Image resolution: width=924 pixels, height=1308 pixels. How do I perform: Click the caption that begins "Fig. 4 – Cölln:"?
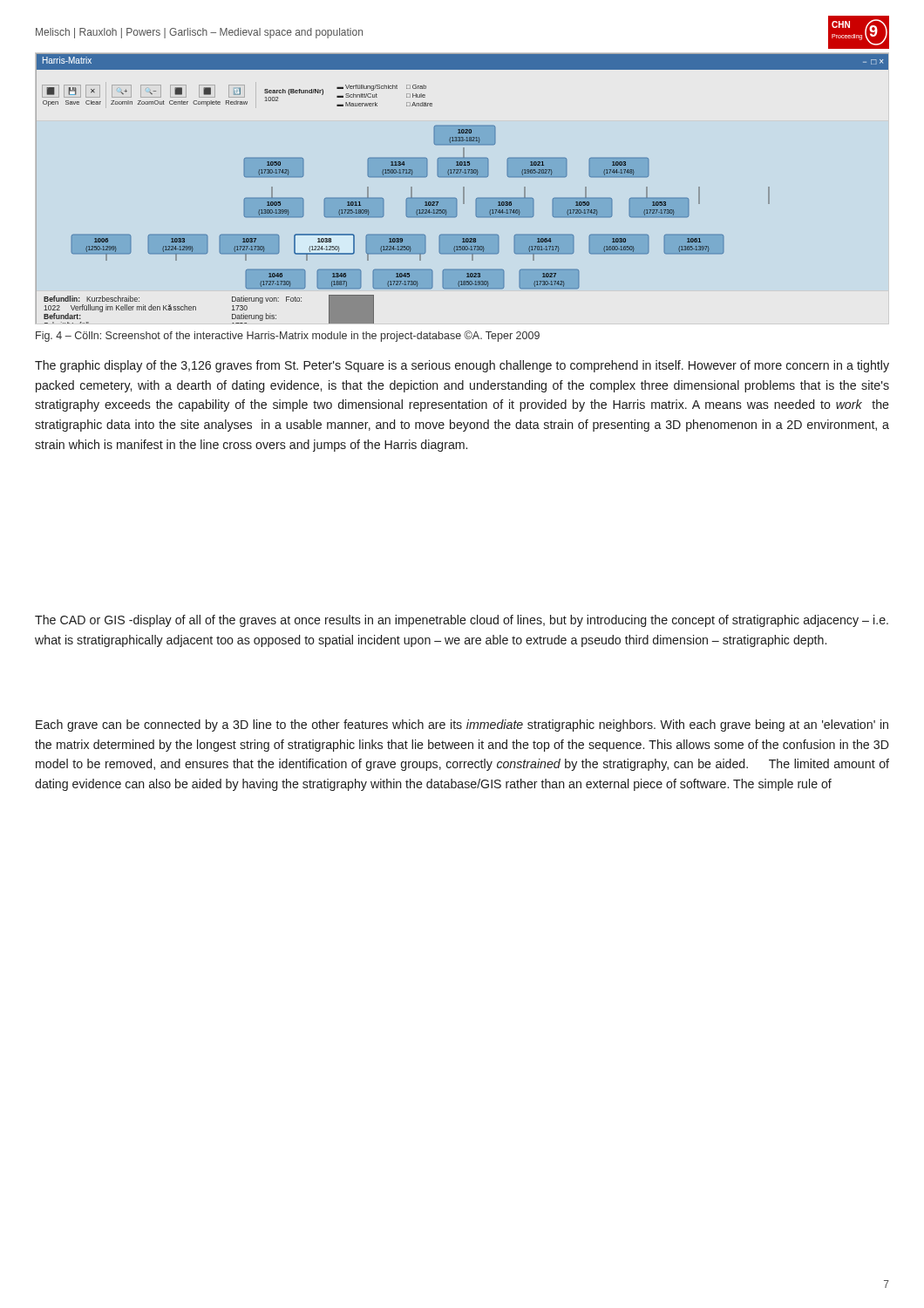(287, 336)
